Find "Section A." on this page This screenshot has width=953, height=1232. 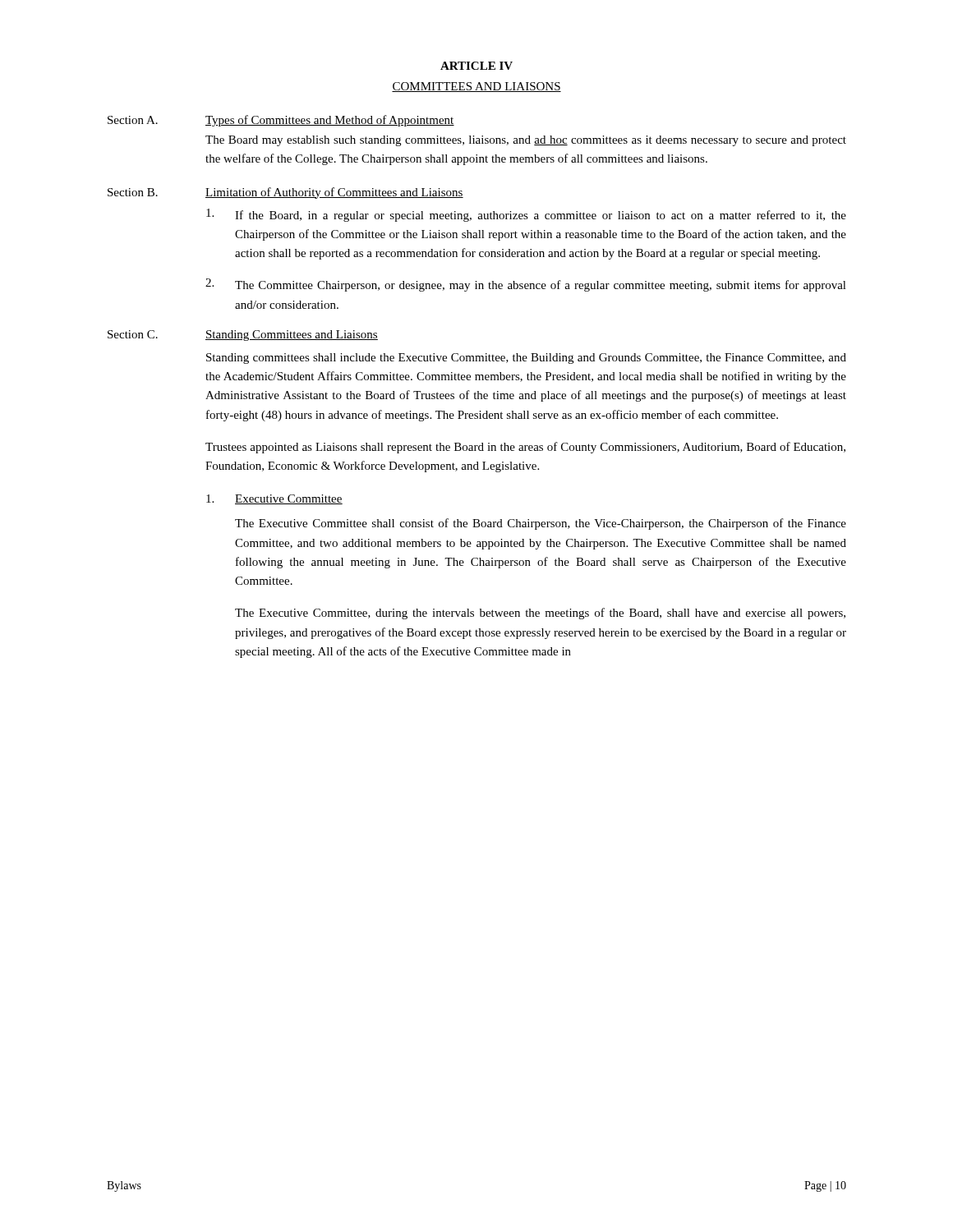(132, 120)
